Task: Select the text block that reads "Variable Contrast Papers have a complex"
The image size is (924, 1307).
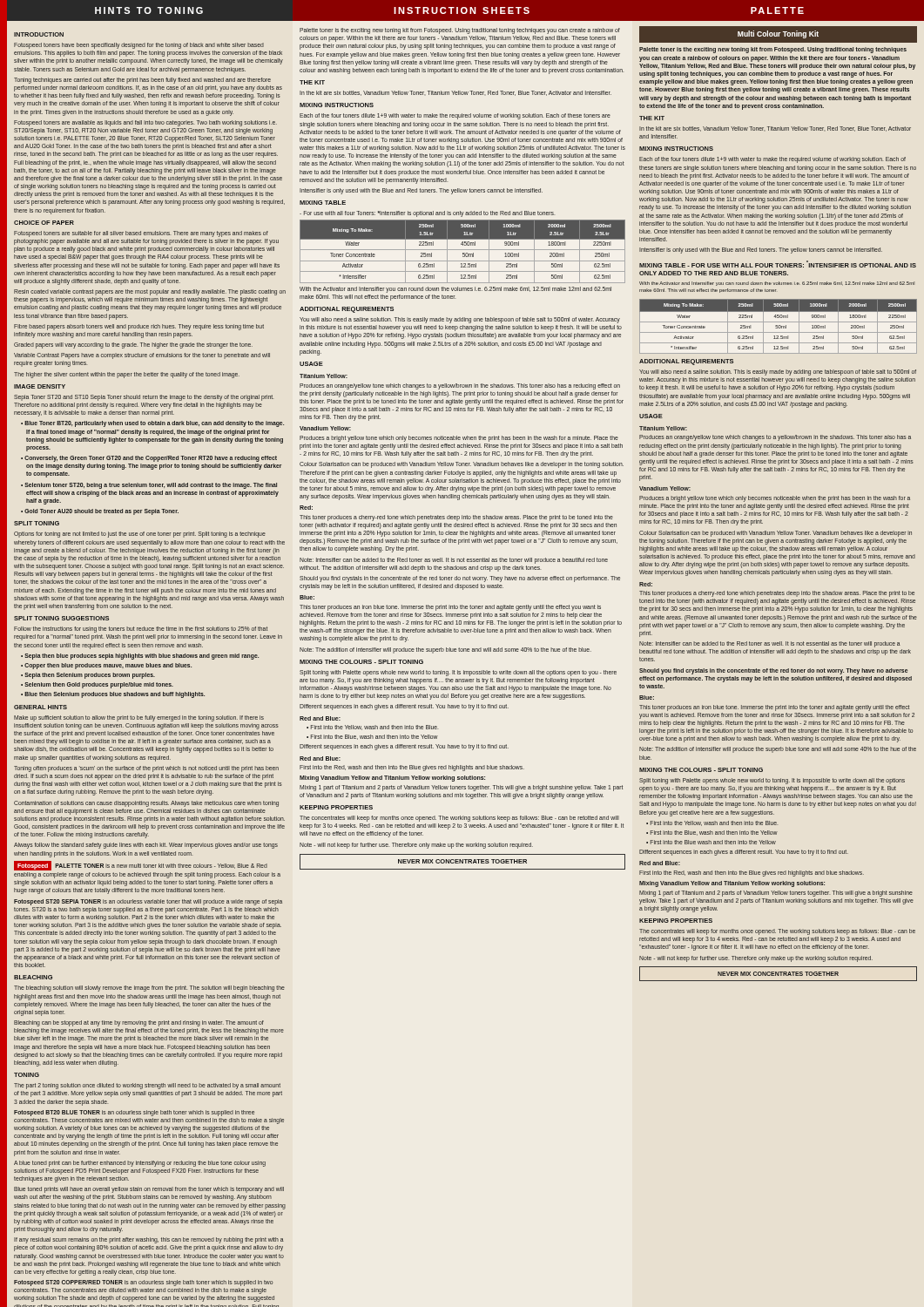Action: 150,359
